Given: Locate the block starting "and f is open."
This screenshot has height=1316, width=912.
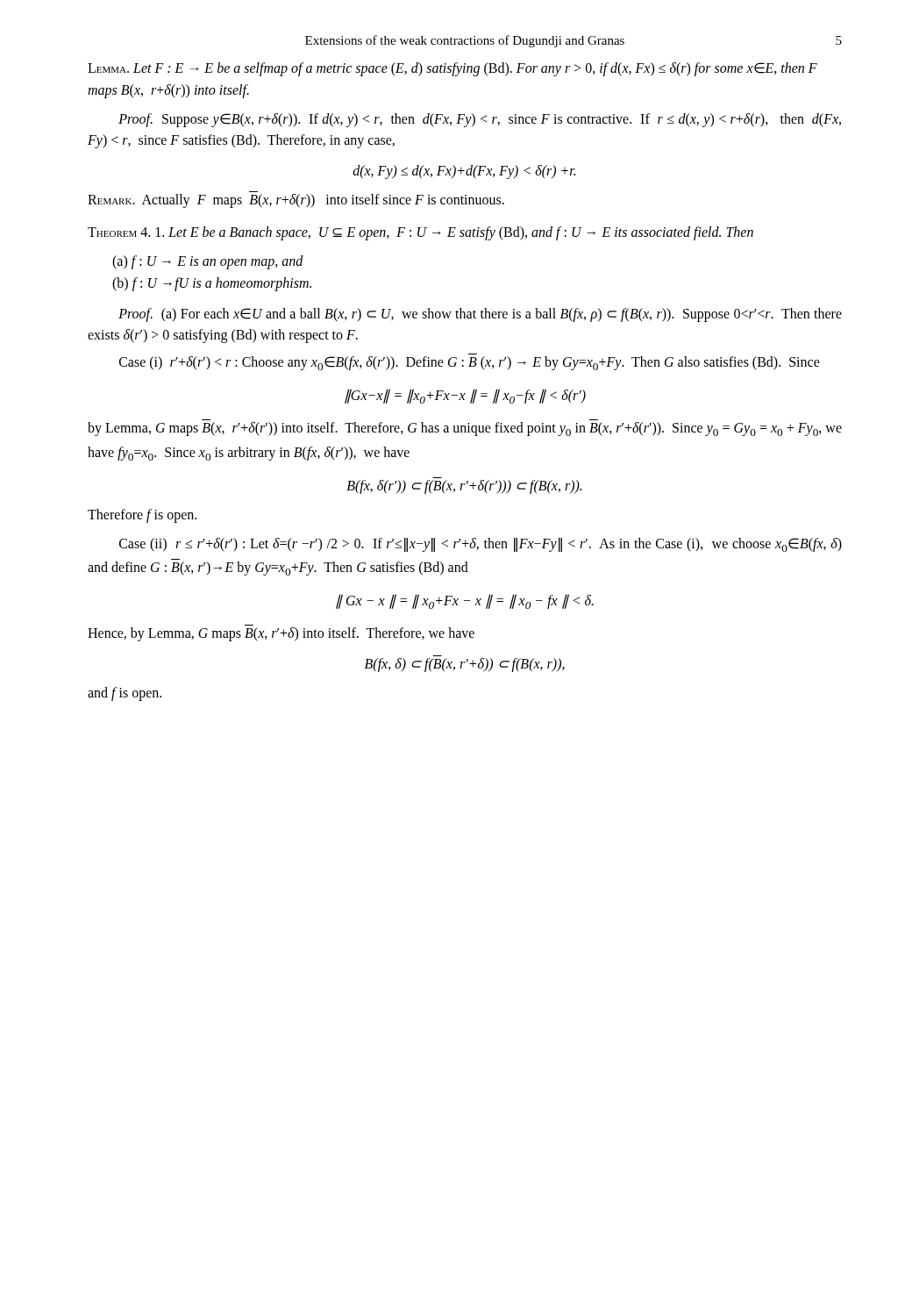Looking at the screenshot, I should point(125,693).
